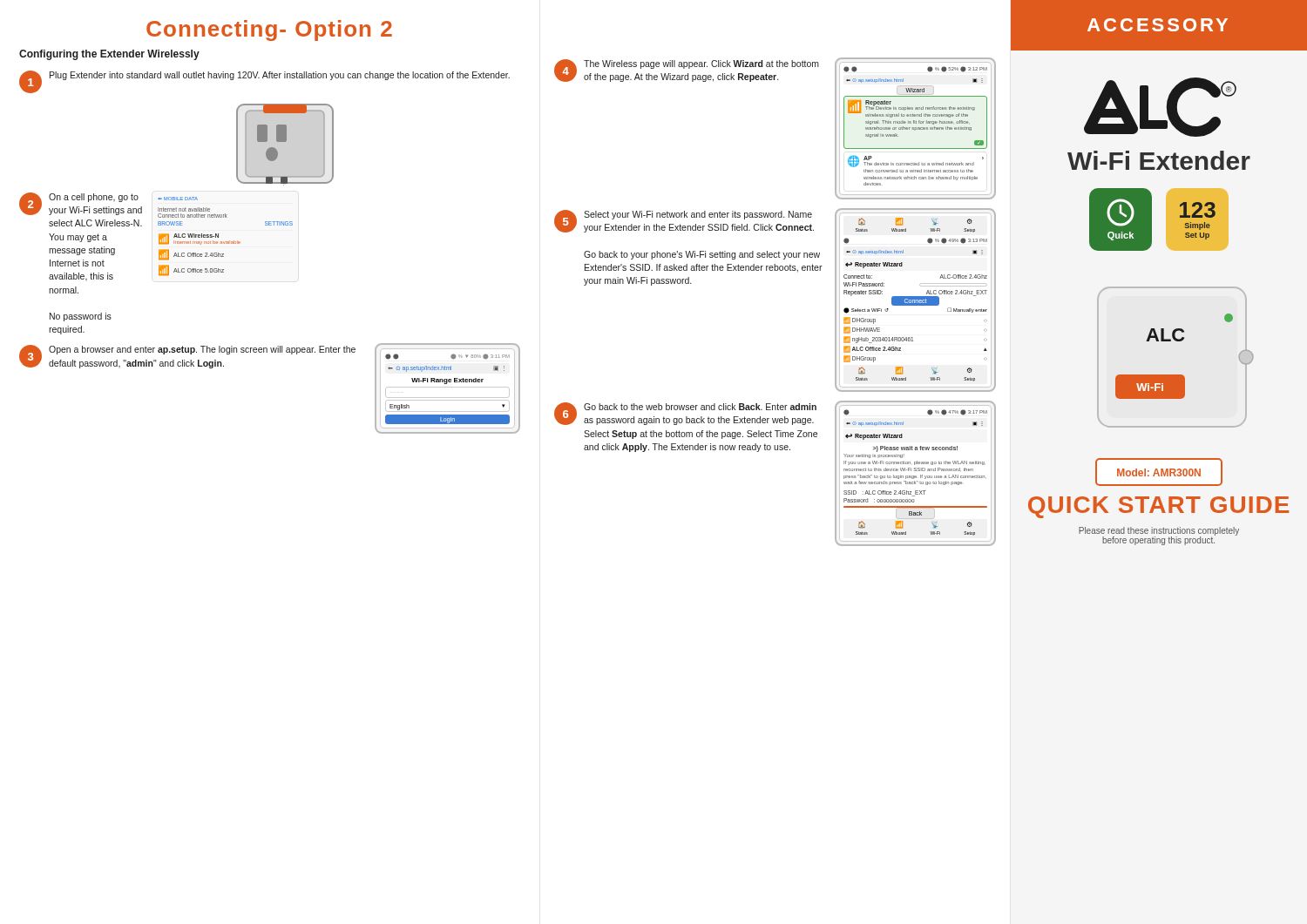Where does it say "QUICK START GUIDE"?
The height and width of the screenshot is (924, 1307).
click(x=1159, y=505)
